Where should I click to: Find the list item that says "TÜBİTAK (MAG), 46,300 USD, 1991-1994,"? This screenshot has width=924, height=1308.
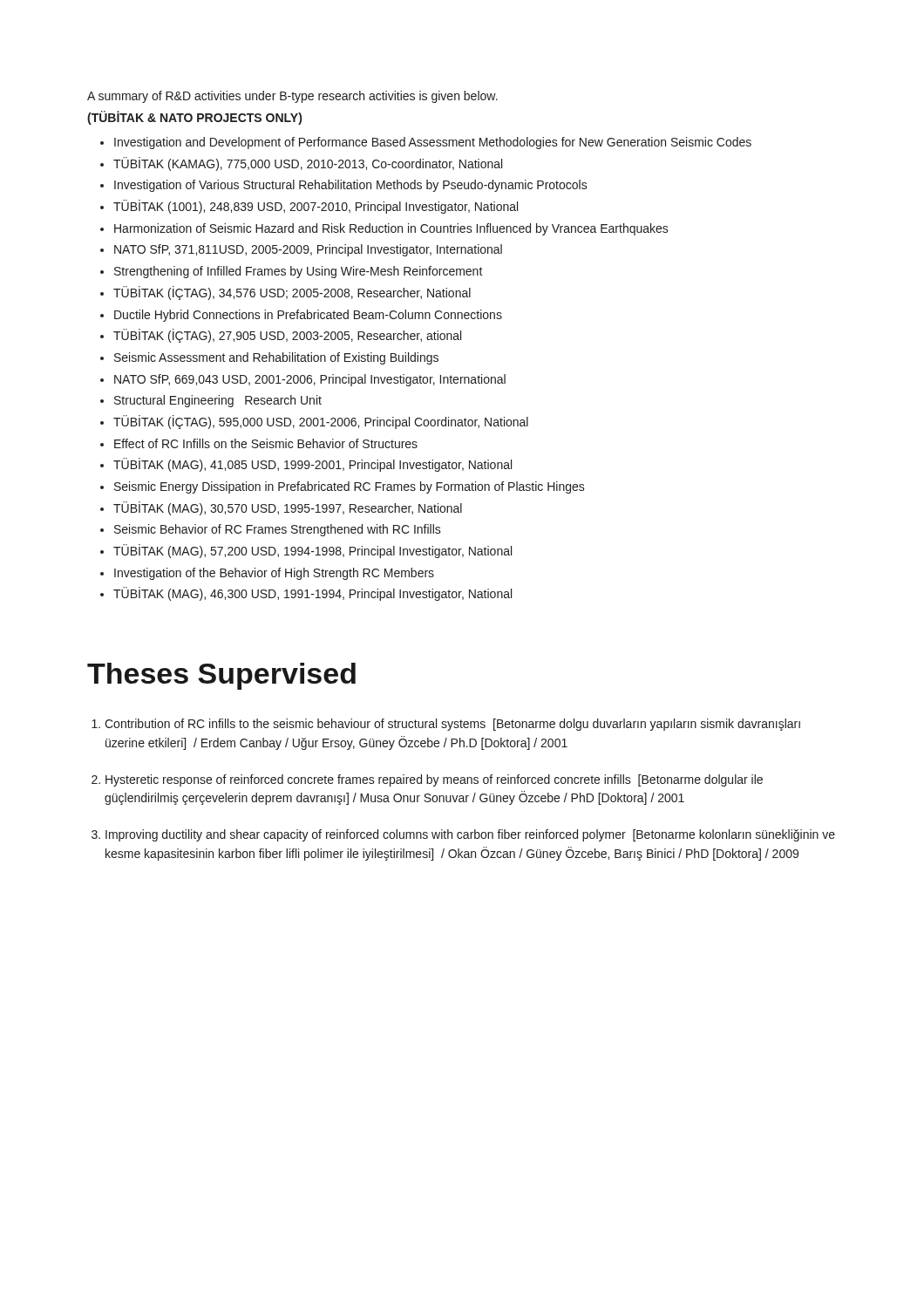313,594
